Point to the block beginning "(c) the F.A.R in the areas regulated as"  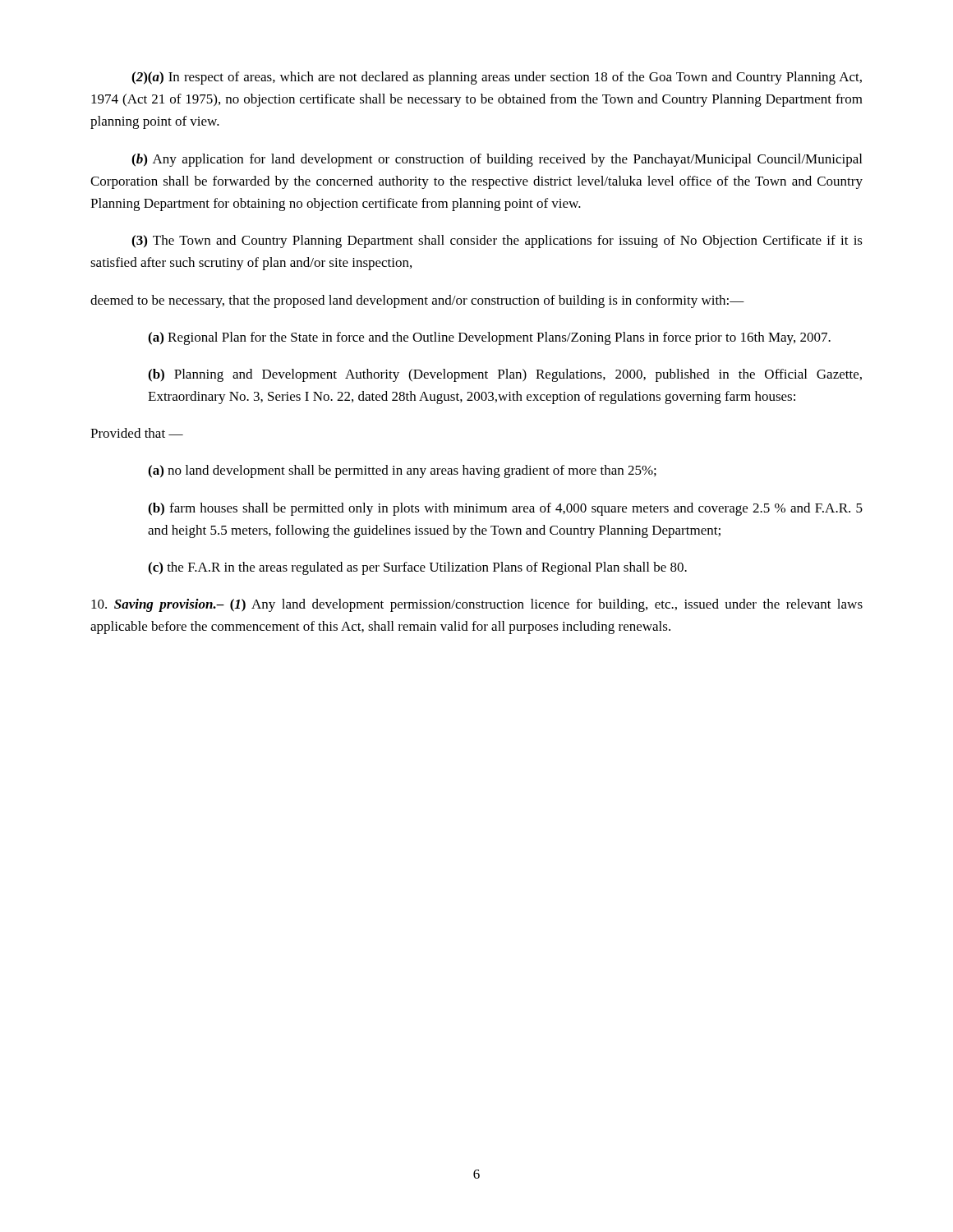pyautogui.click(x=418, y=567)
